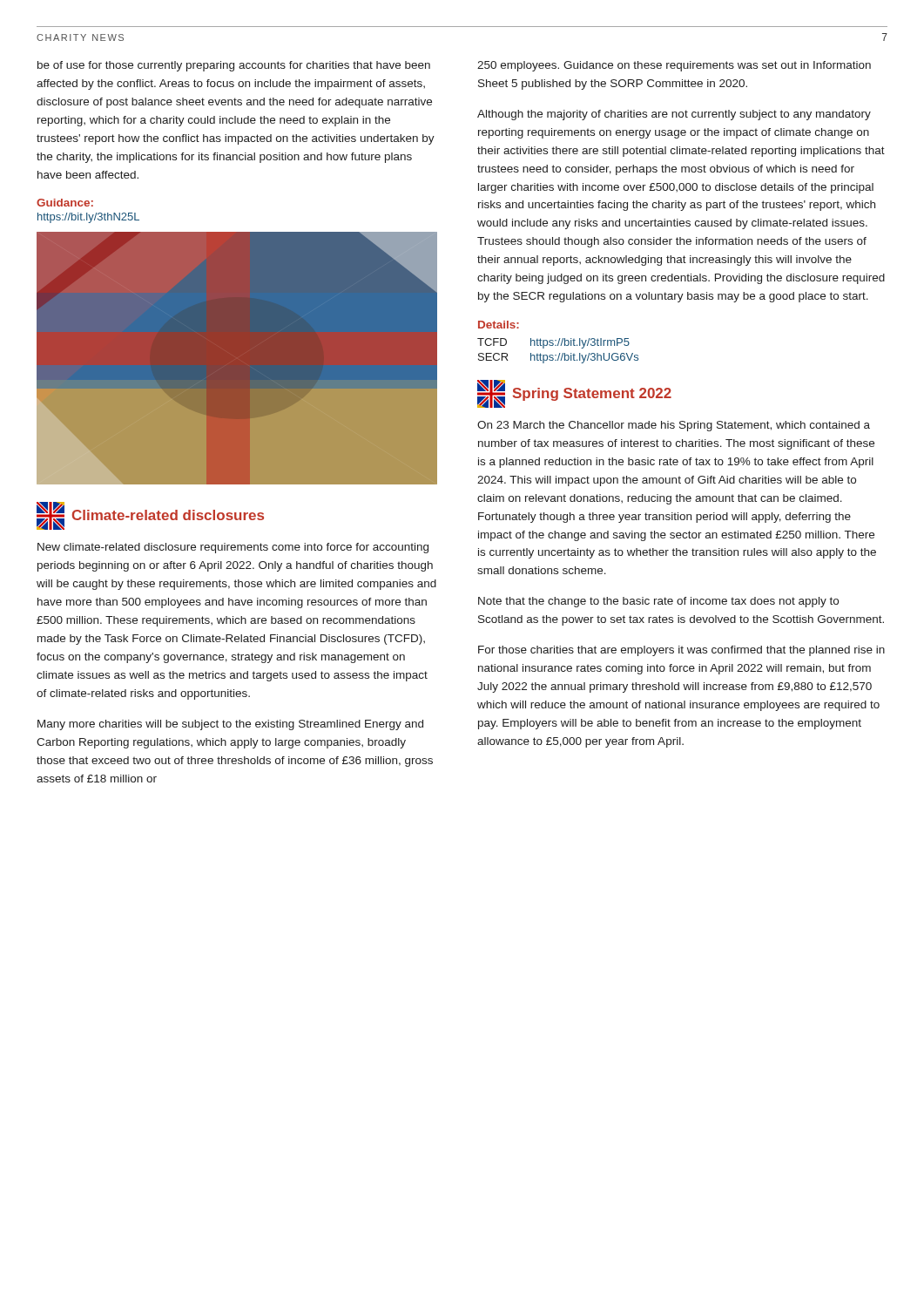Find the text block that says "Many more charities will"
This screenshot has width=924, height=1307.
(235, 751)
